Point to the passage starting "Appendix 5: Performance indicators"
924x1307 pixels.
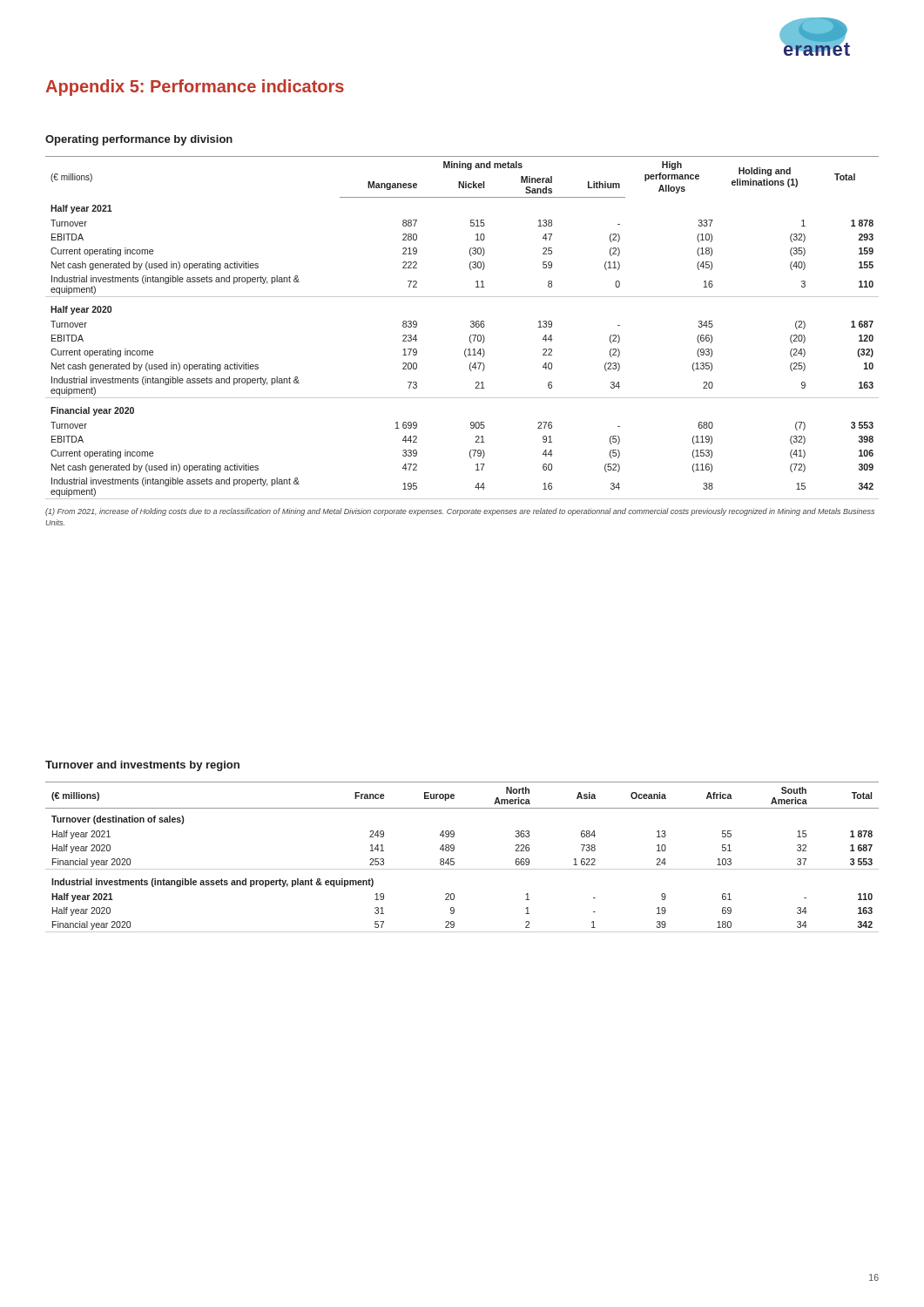195,87
